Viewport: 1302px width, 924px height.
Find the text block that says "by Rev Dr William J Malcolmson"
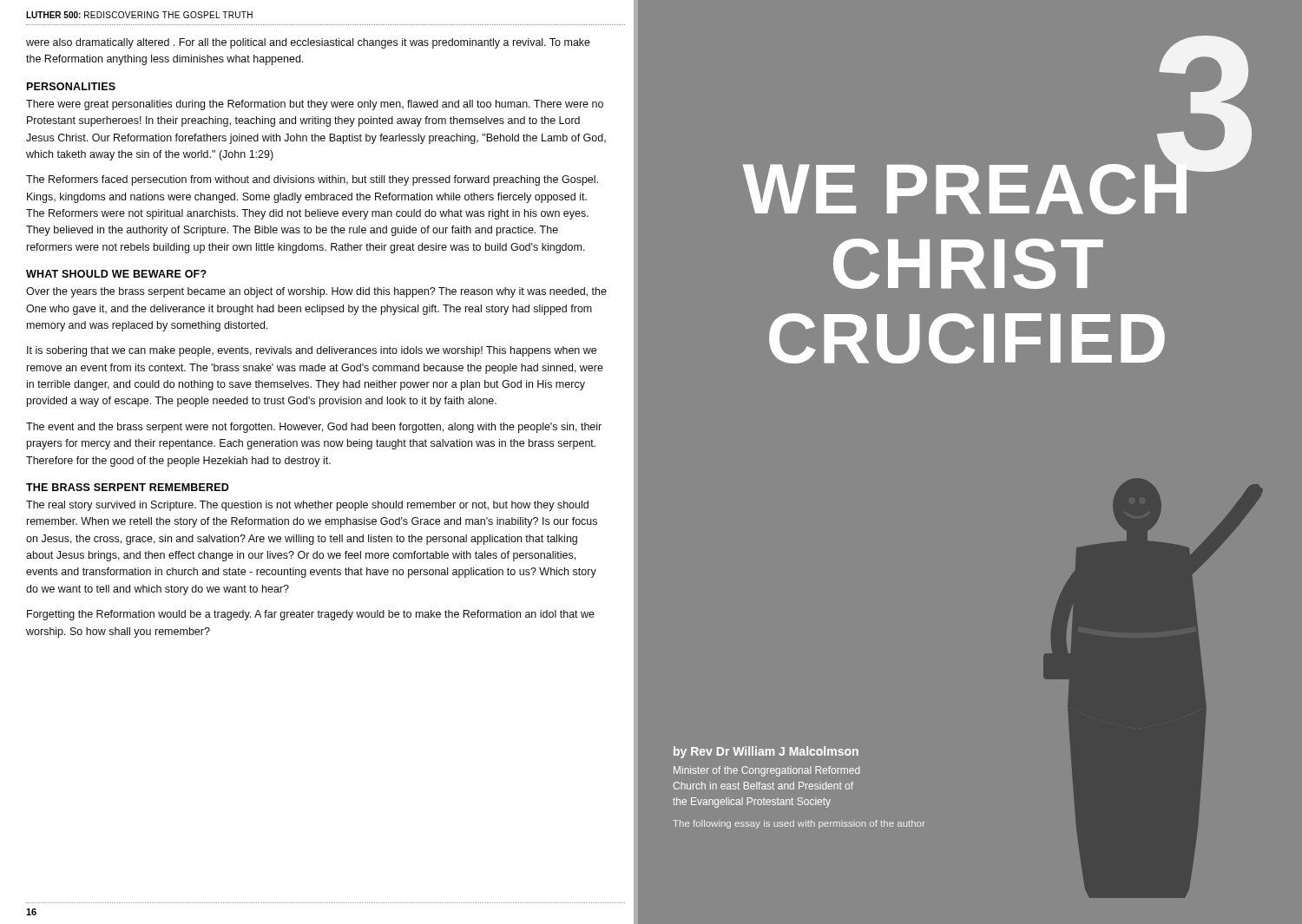[x=829, y=786]
